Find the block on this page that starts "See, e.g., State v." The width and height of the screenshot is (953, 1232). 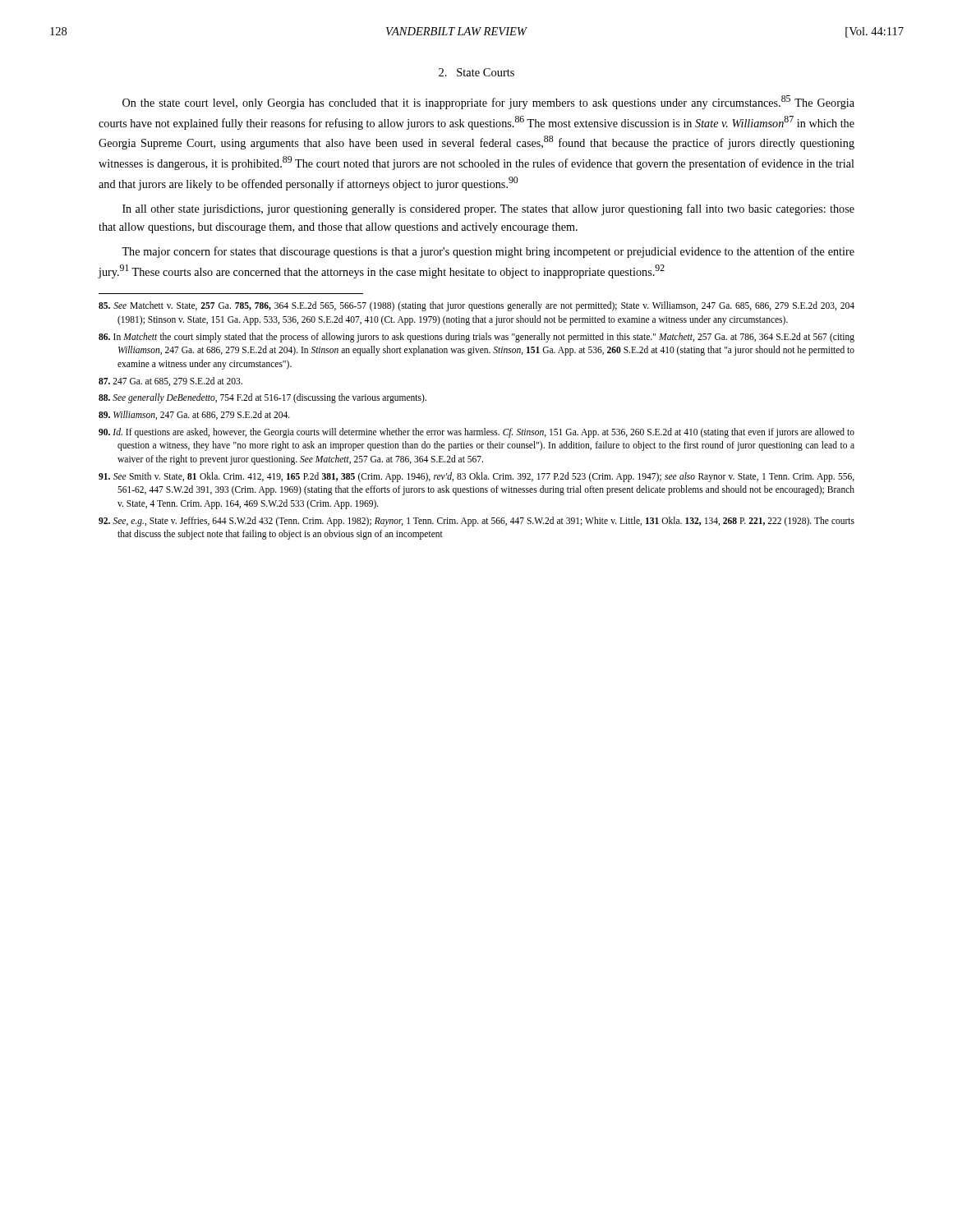pos(476,527)
